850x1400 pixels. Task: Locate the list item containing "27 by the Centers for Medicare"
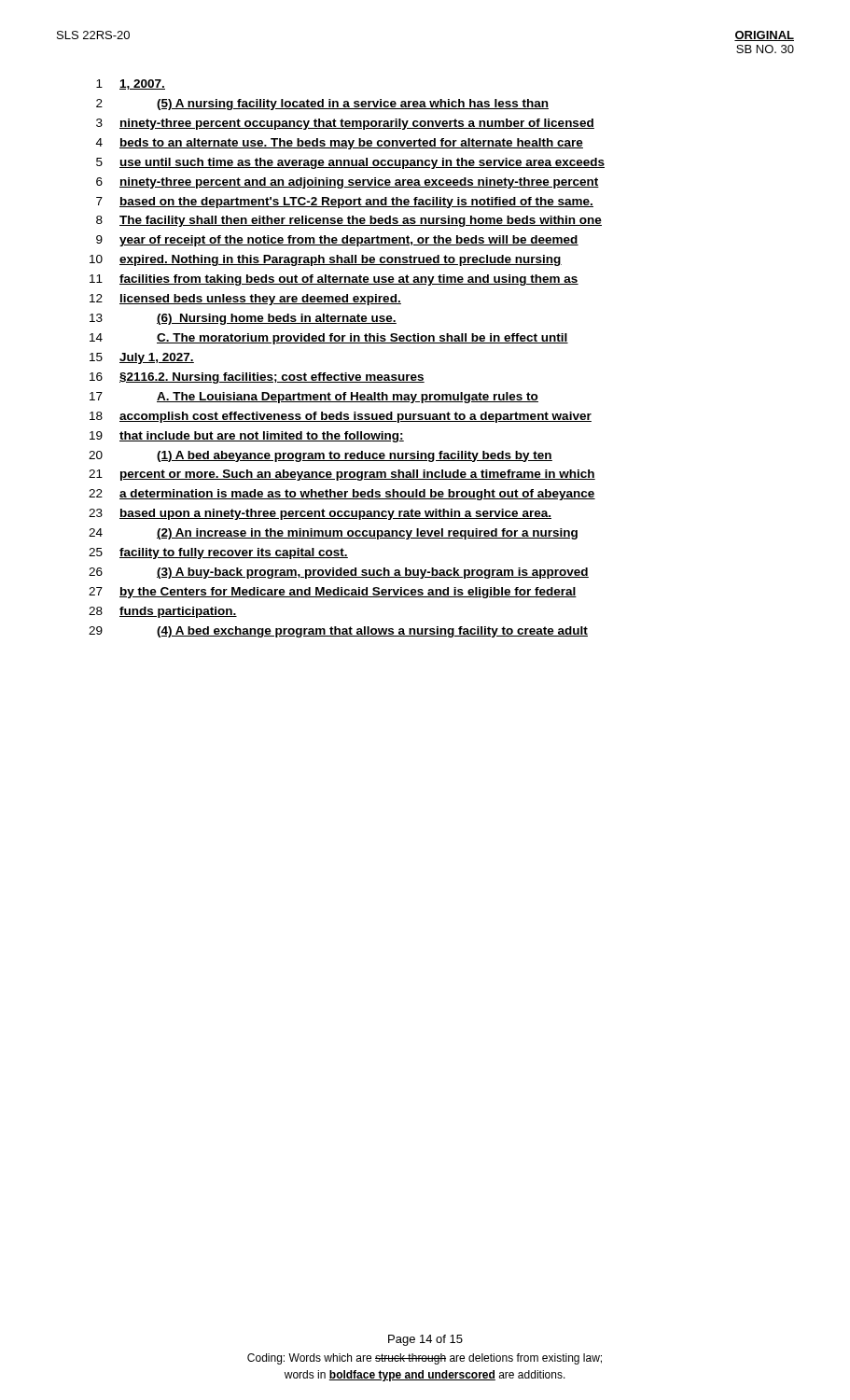(x=425, y=592)
